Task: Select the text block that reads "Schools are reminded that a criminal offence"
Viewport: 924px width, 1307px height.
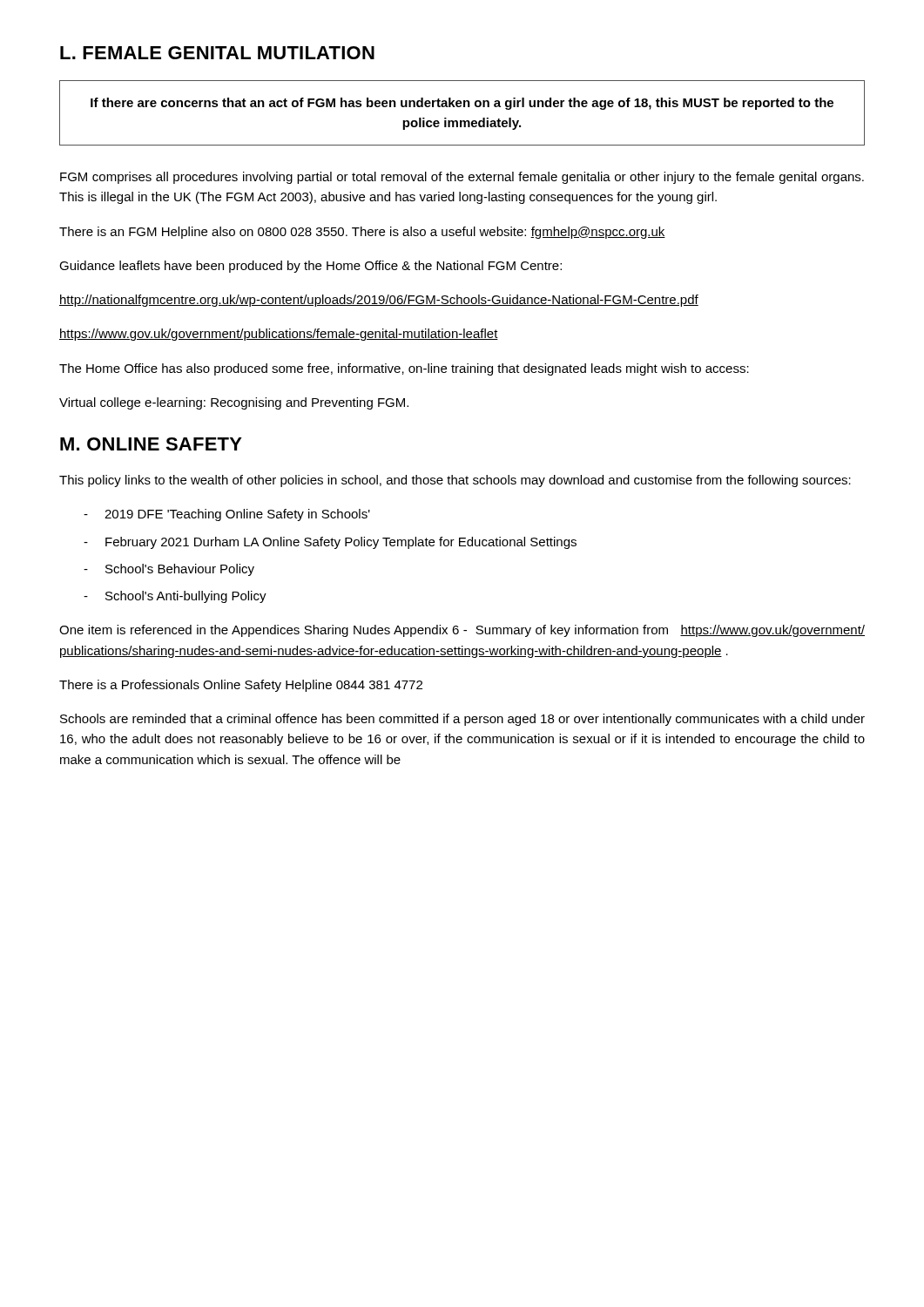Action: pos(462,739)
